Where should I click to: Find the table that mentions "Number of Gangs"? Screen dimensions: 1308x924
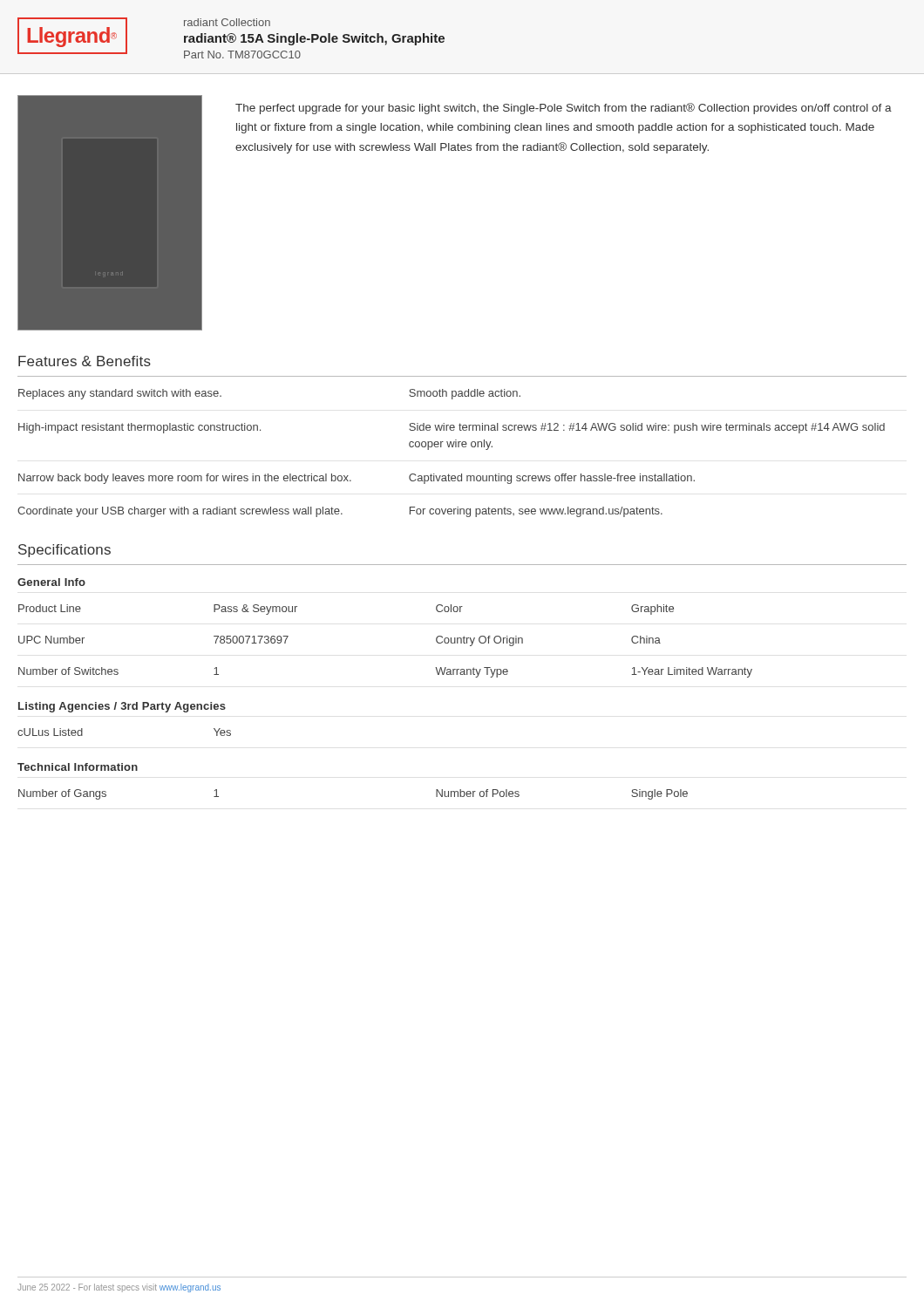click(462, 793)
